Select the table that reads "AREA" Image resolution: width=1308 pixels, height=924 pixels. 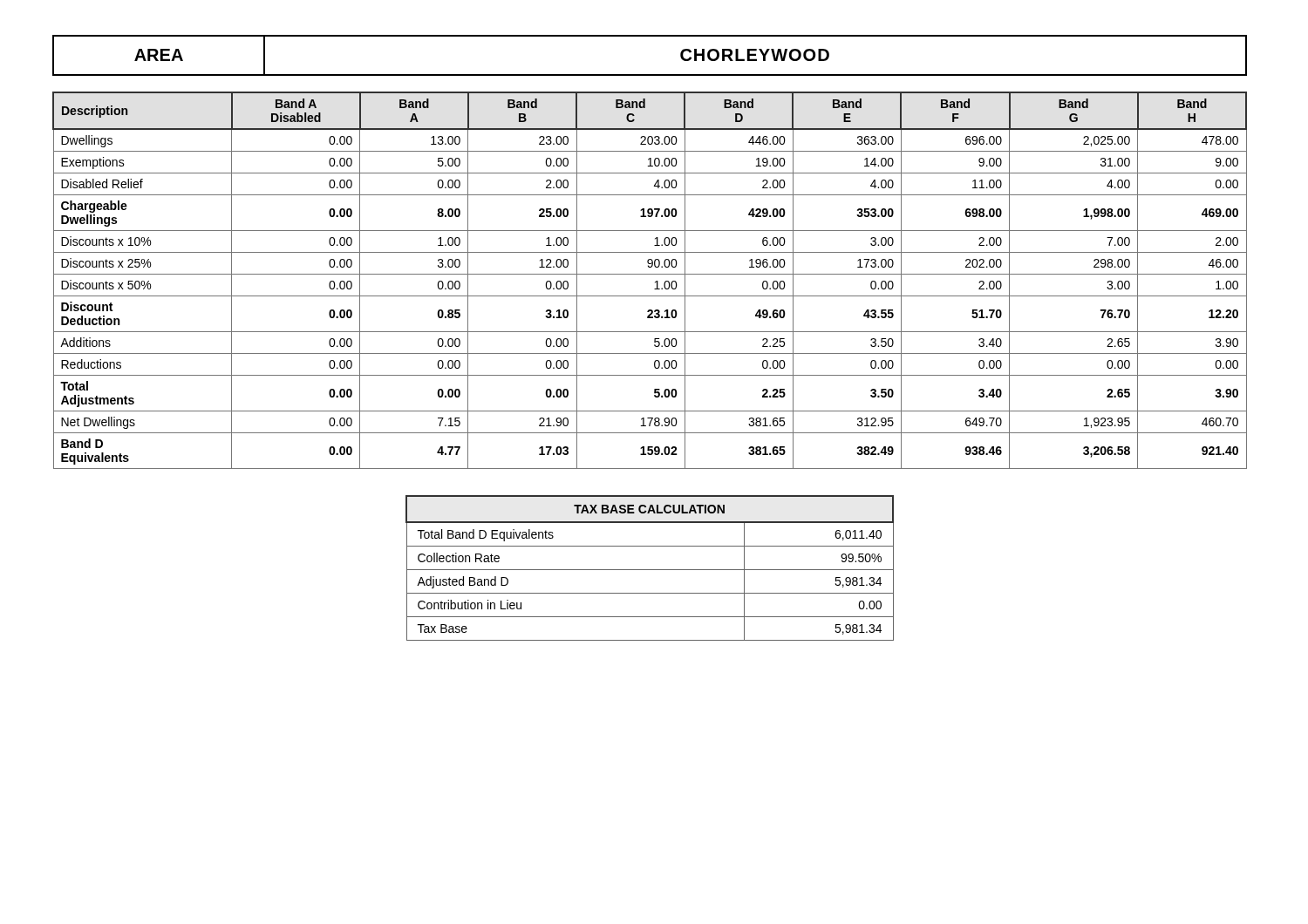click(654, 55)
